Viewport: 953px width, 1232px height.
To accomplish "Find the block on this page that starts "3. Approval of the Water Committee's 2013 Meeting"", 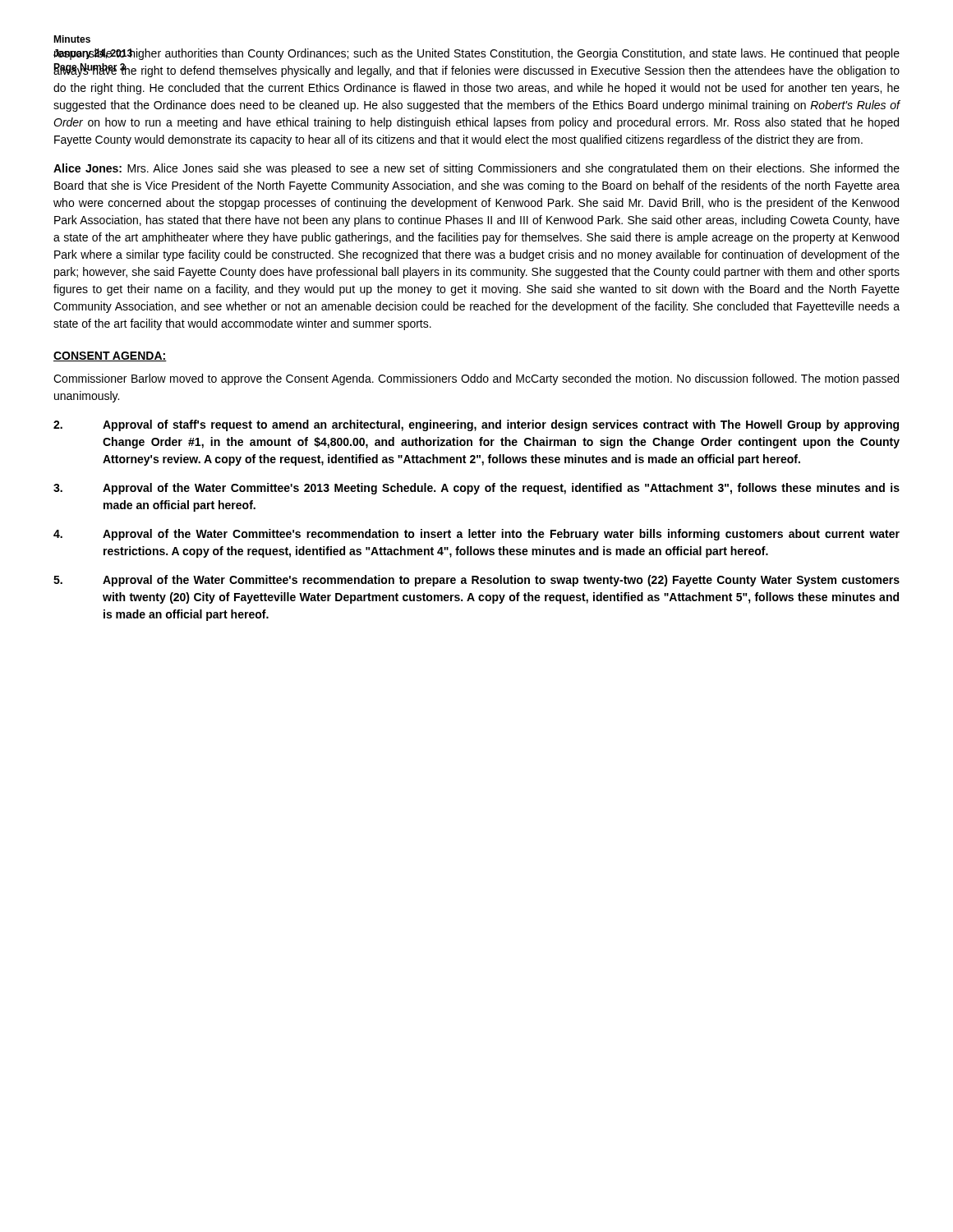I will [x=476, y=497].
